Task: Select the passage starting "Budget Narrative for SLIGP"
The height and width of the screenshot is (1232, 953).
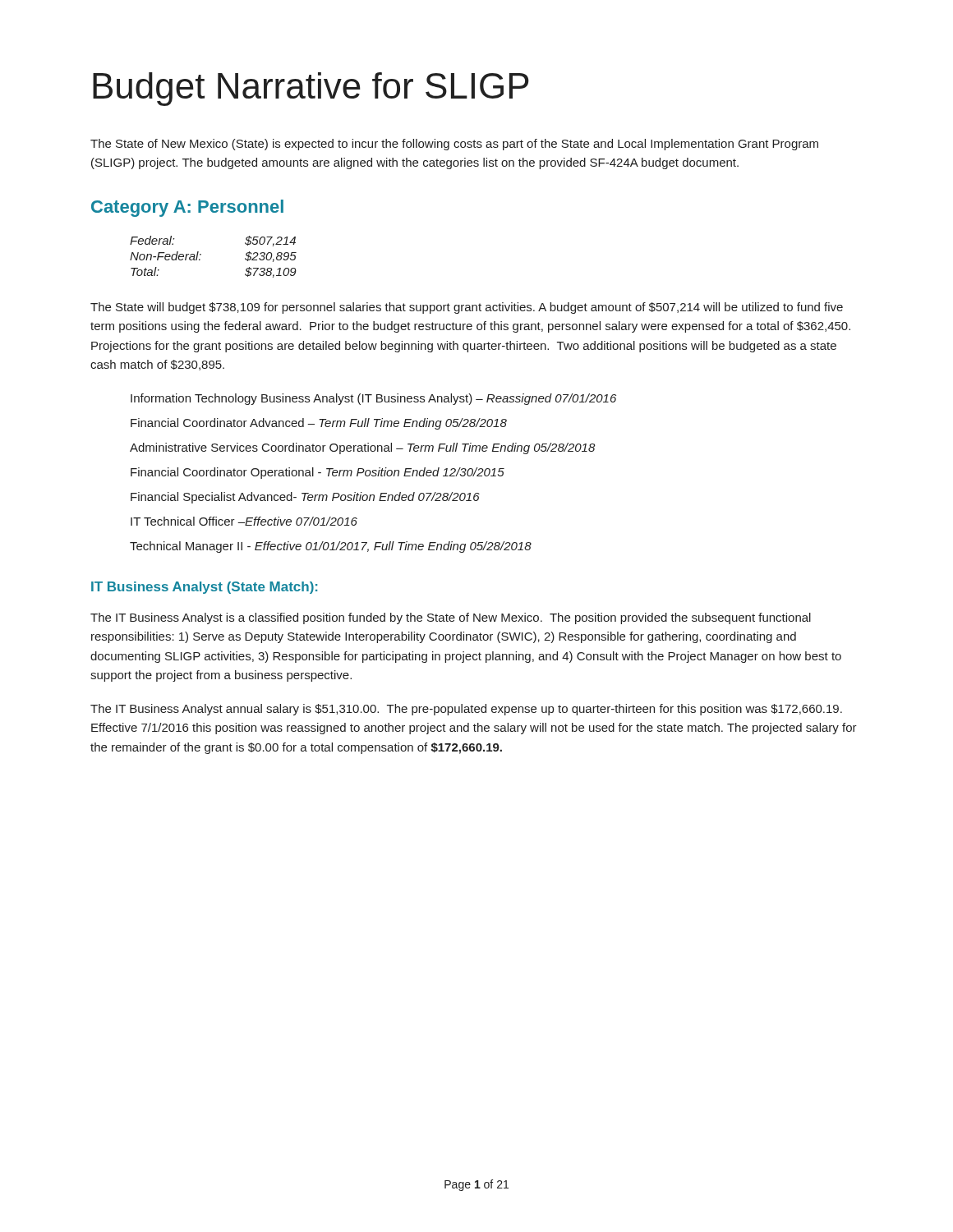Action: [x=476, y=86]
